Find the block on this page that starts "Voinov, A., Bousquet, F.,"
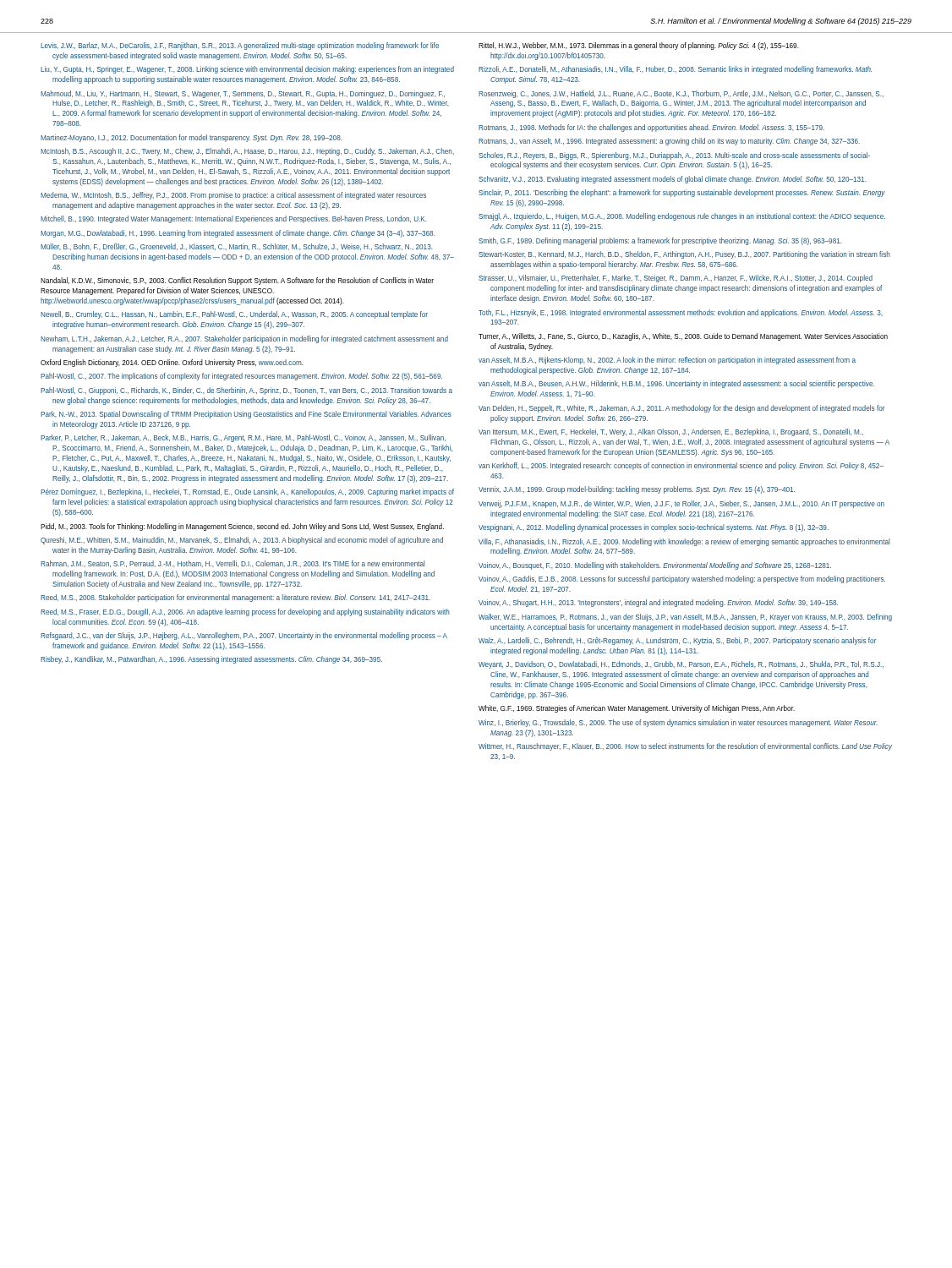 click(655, 566)
